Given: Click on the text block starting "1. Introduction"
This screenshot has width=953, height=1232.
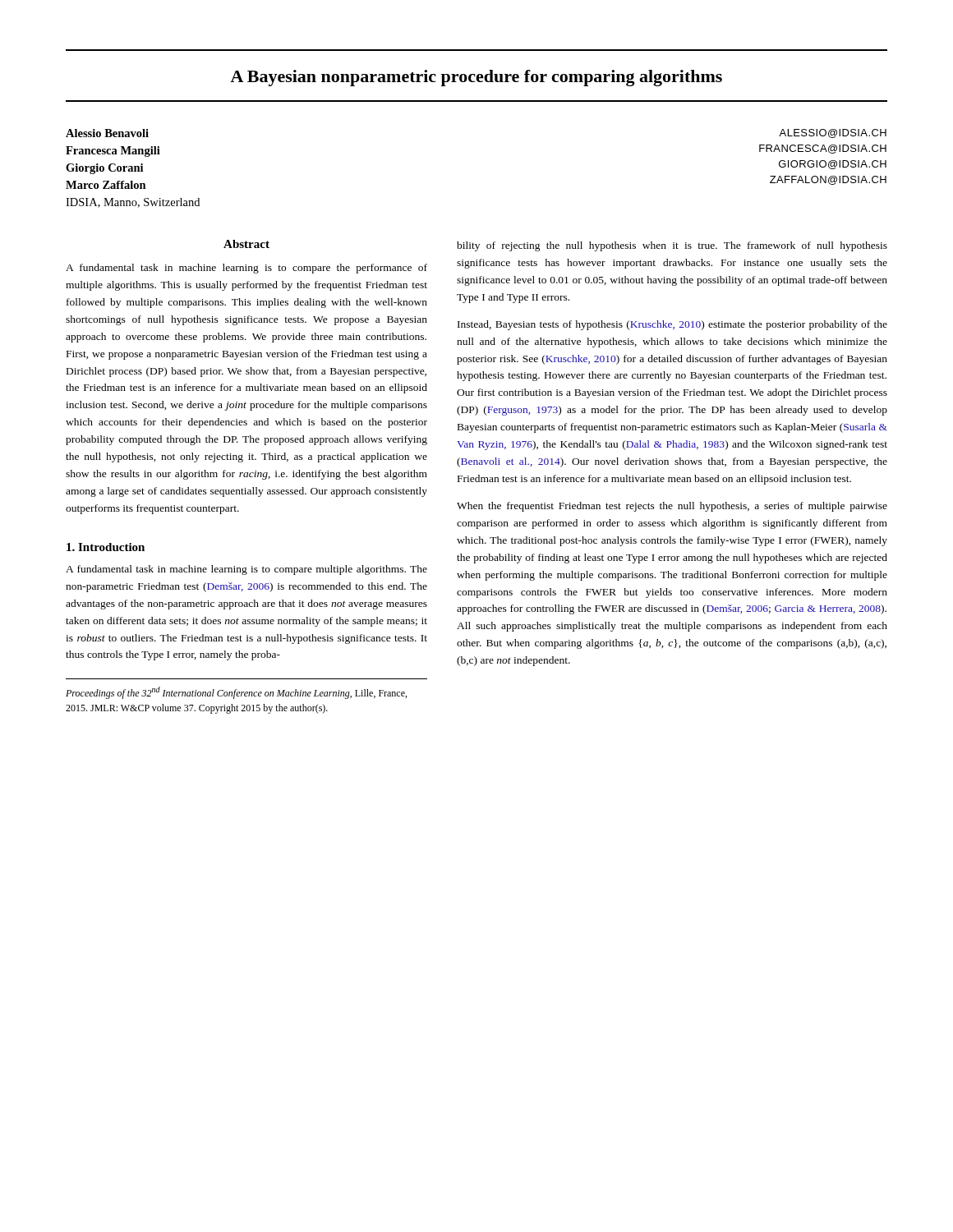Looking at the screenshot, I should (105, 547).
